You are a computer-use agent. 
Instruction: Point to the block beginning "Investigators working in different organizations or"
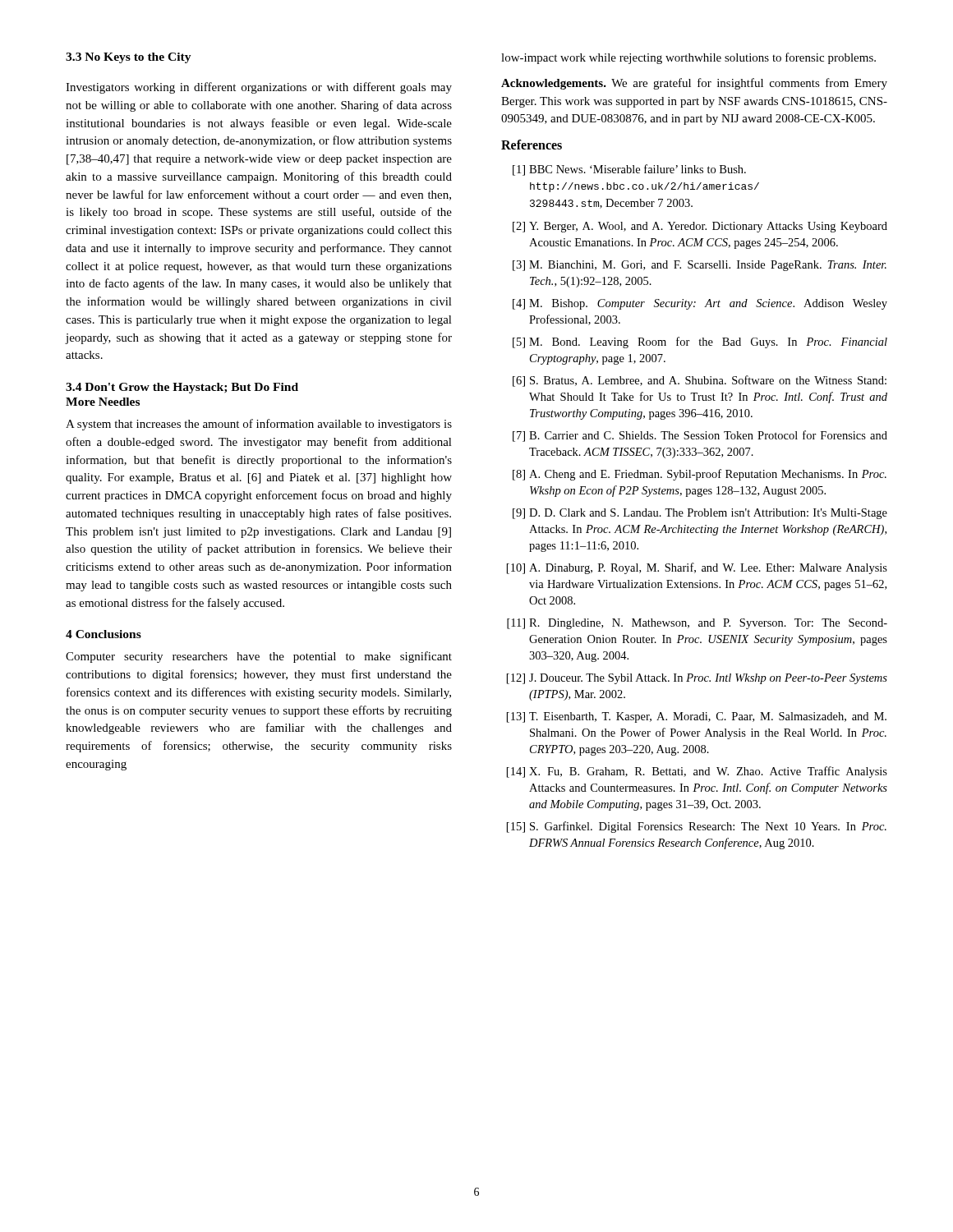[x=259, y=222]
